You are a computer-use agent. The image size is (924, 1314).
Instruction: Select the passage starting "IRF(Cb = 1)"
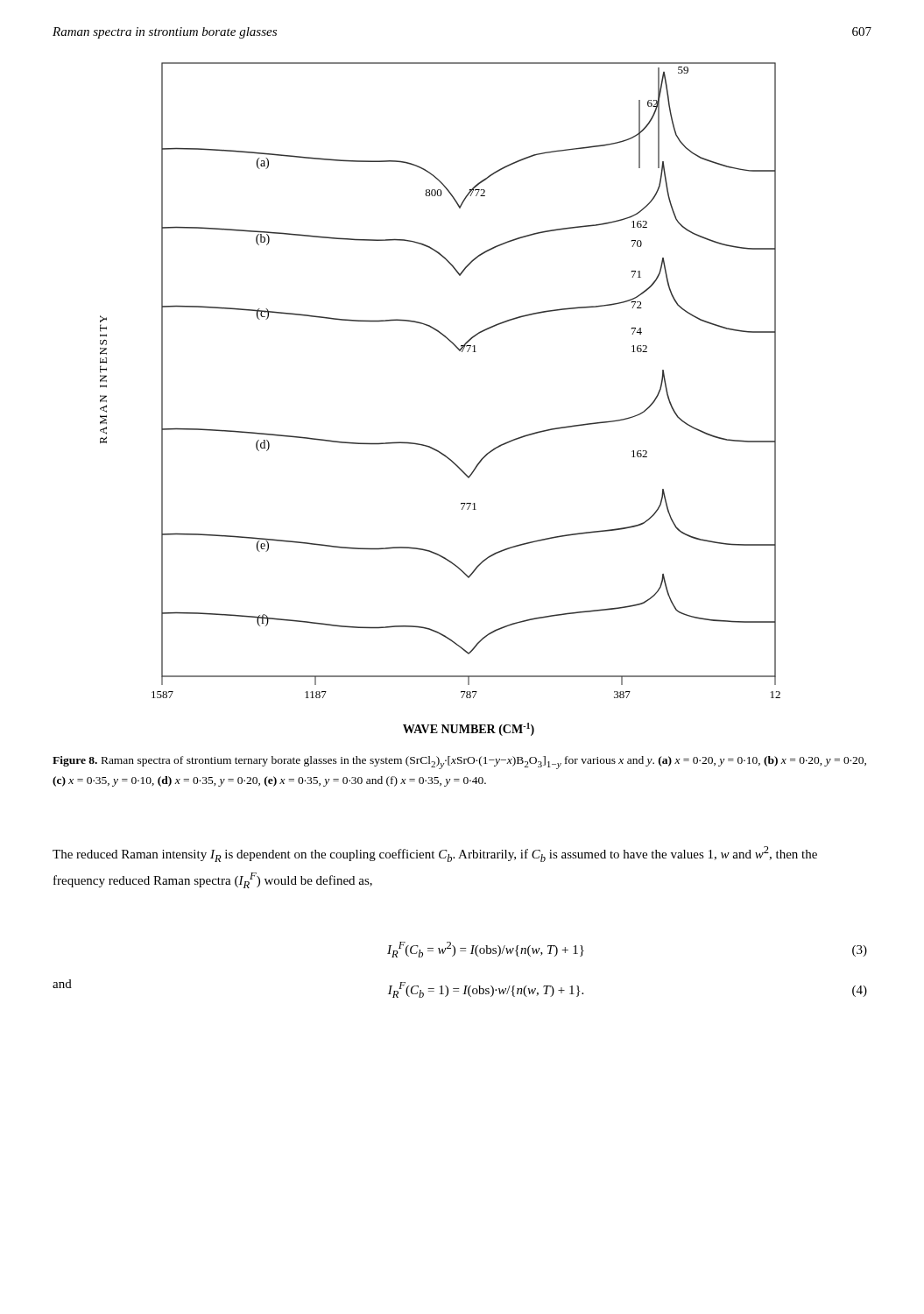pyautogui.click(x=521, y=990)
